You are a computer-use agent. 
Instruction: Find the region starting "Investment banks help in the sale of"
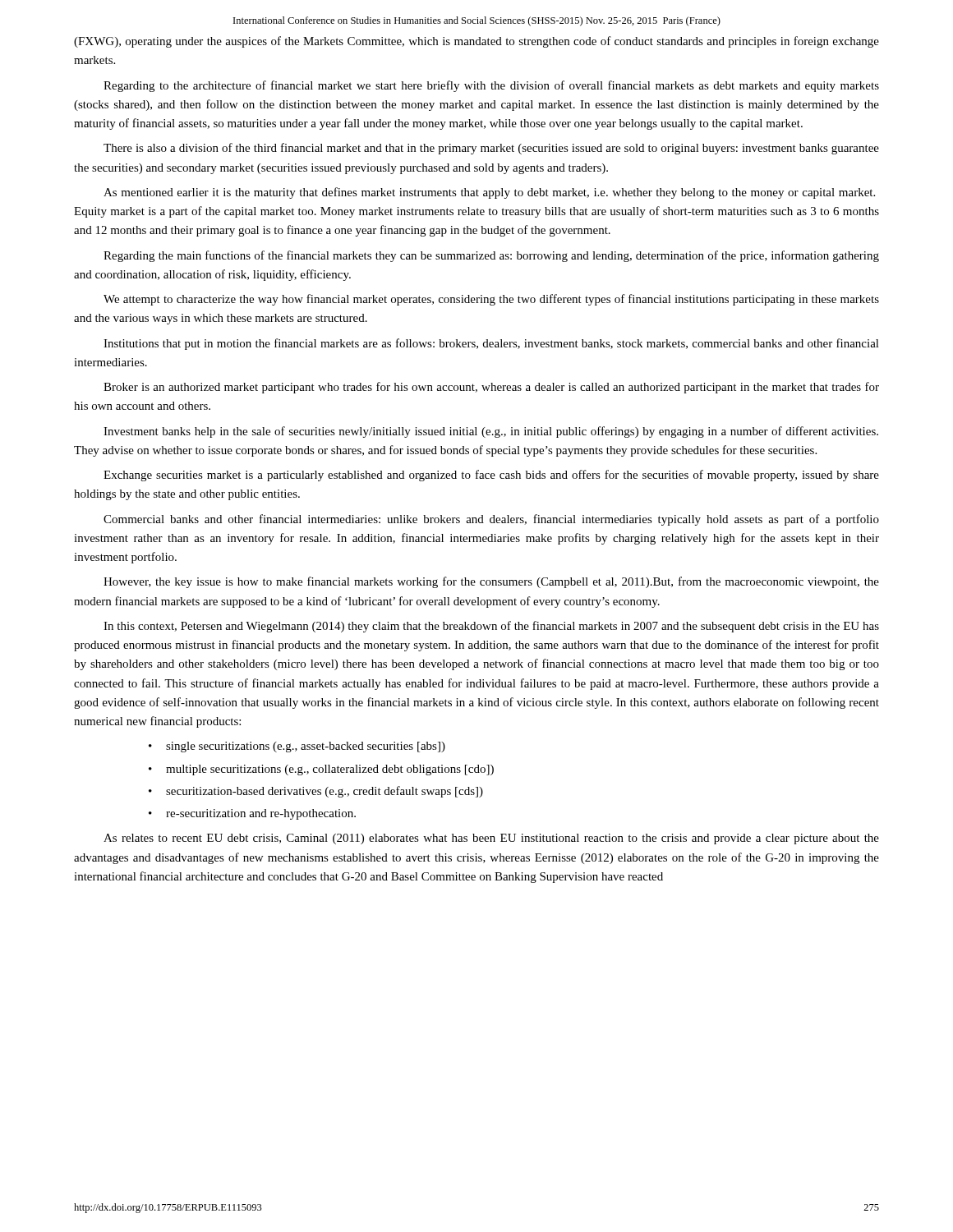tap(476, 440)
